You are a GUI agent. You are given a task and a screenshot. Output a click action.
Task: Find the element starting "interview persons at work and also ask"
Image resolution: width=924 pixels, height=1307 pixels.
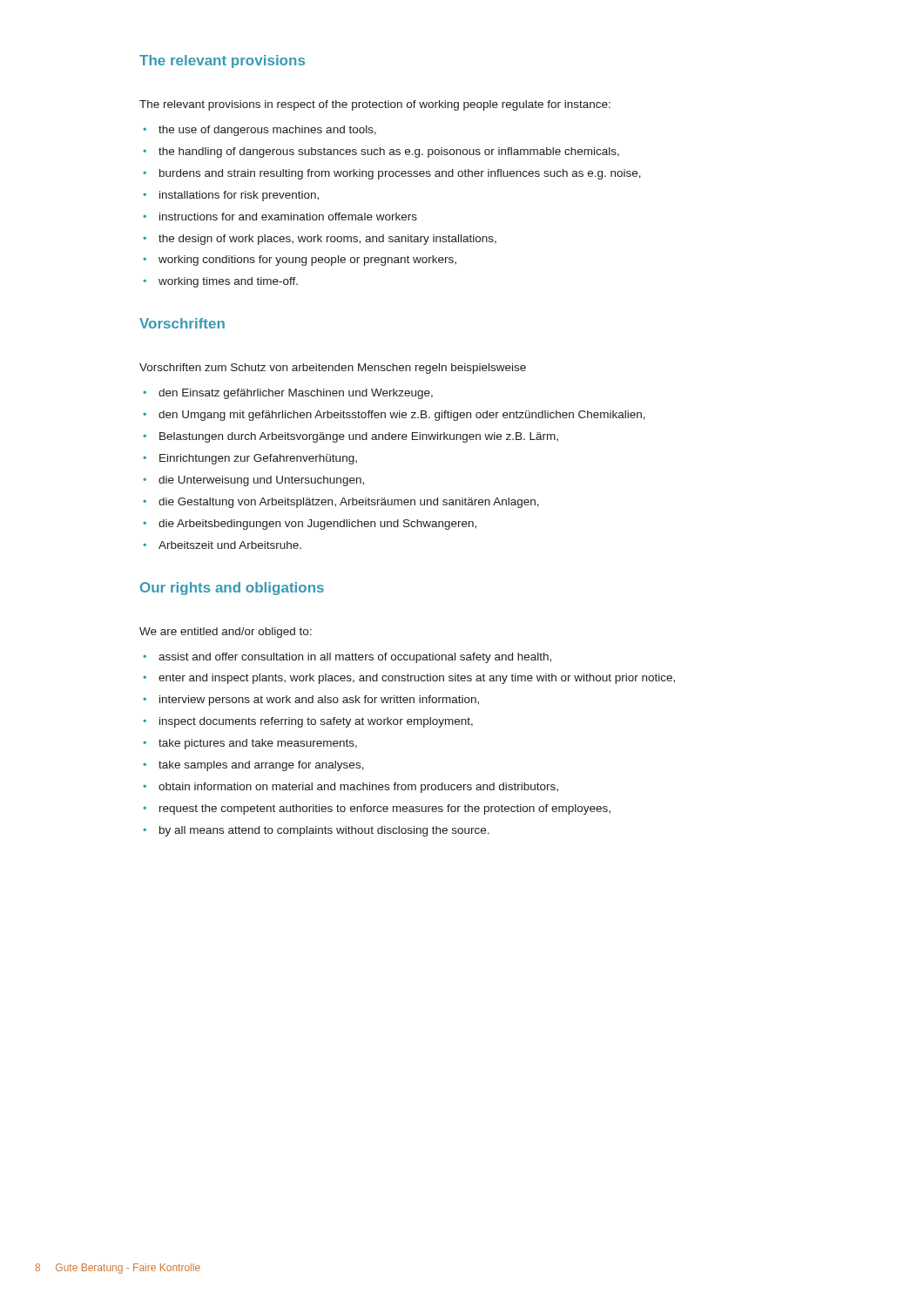point(319,700)
